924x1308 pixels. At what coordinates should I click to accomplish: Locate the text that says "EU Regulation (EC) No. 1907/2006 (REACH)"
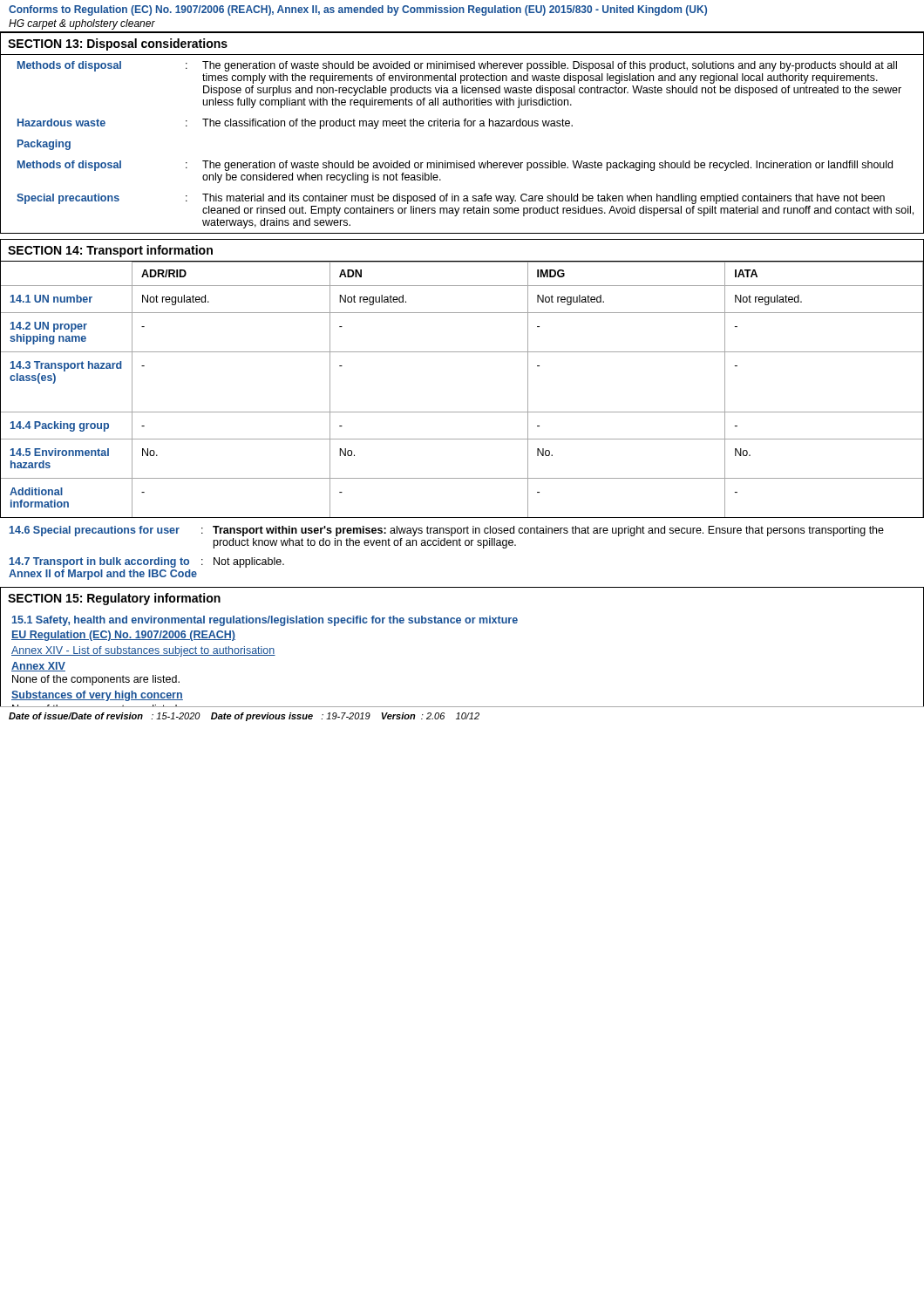click(123, 635)
